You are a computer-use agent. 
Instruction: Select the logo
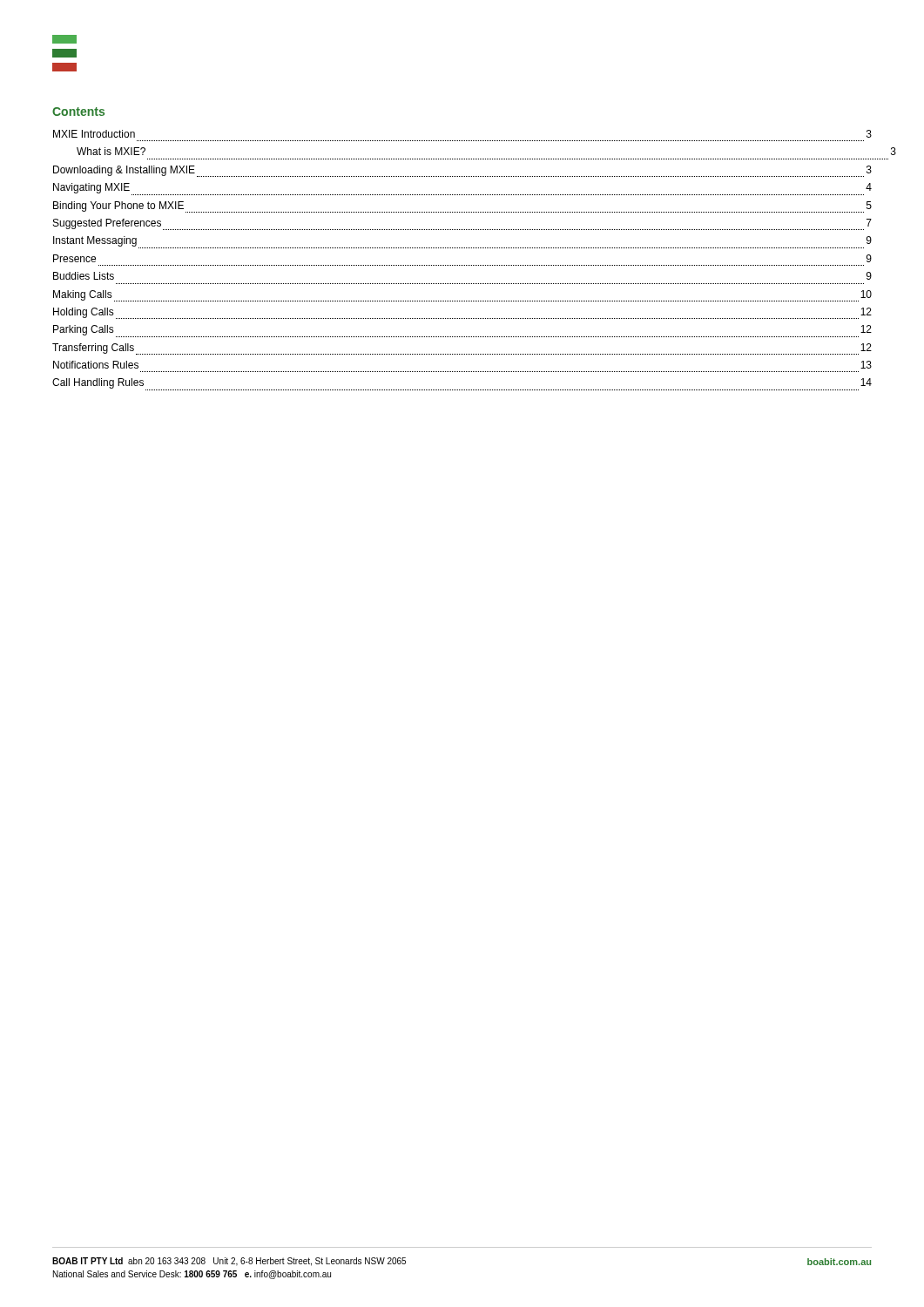64,53
